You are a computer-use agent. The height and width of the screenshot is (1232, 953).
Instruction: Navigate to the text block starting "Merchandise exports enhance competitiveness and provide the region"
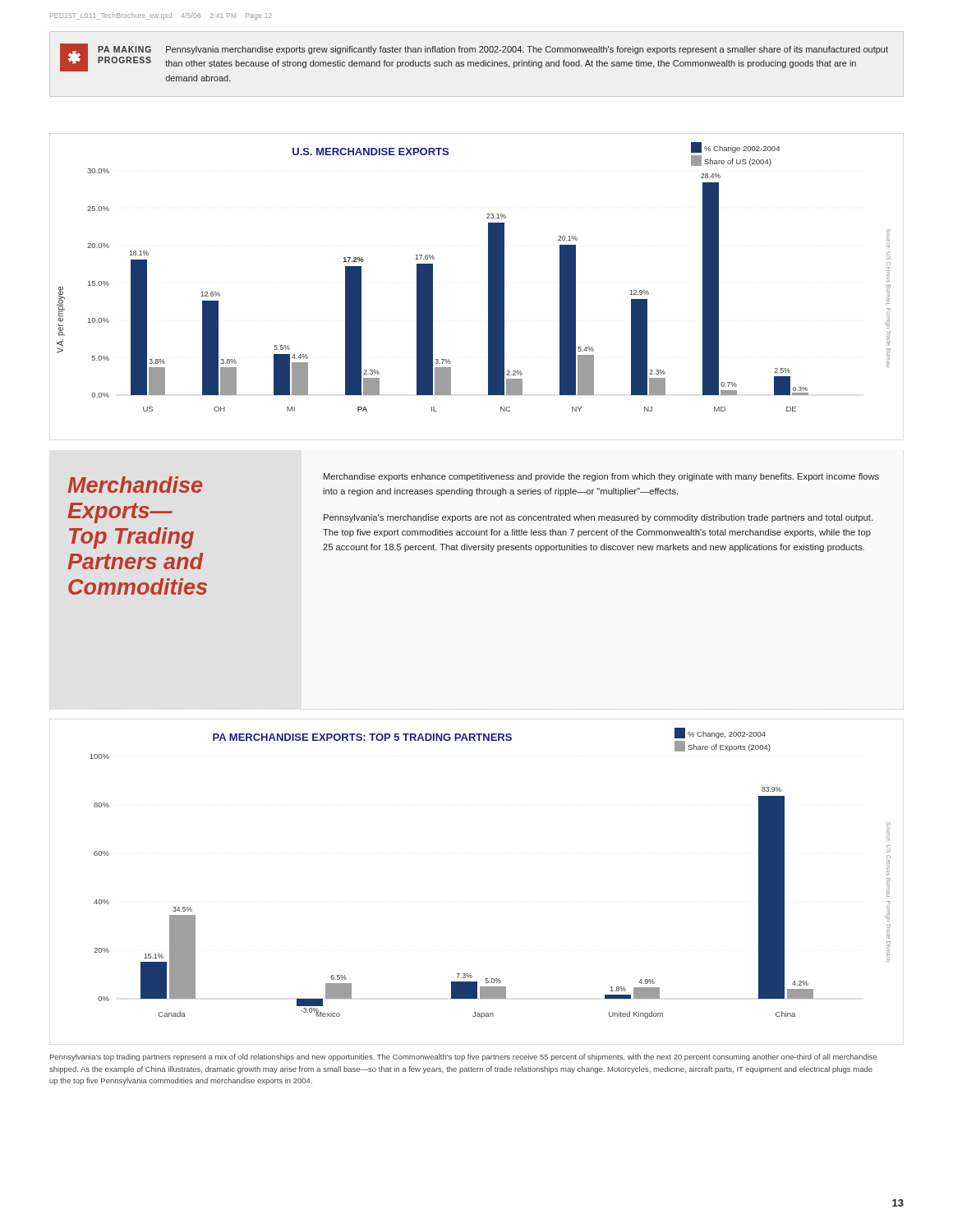click(x=602, y=512)
